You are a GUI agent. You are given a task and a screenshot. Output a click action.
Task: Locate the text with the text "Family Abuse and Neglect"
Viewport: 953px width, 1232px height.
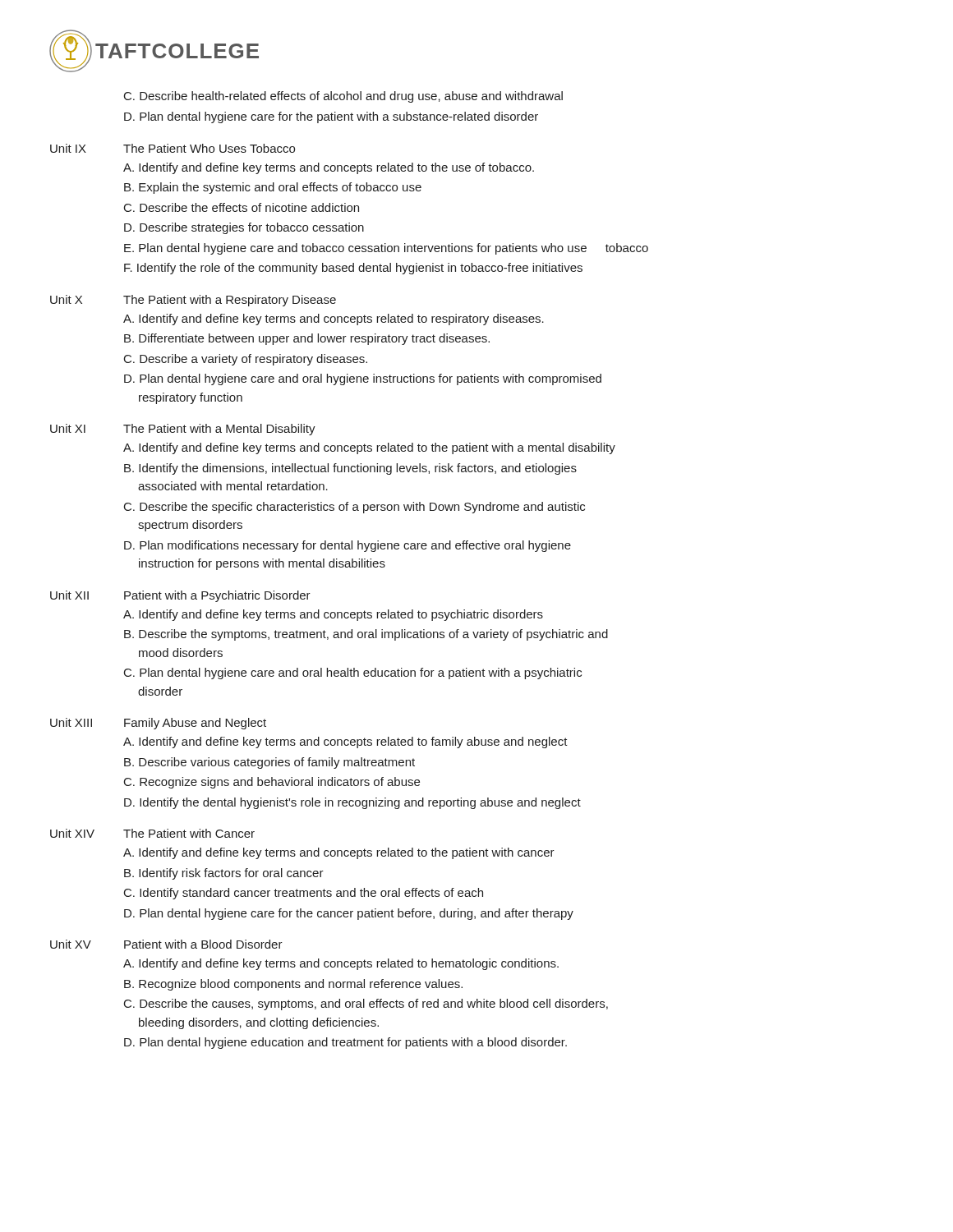point(195,722)
